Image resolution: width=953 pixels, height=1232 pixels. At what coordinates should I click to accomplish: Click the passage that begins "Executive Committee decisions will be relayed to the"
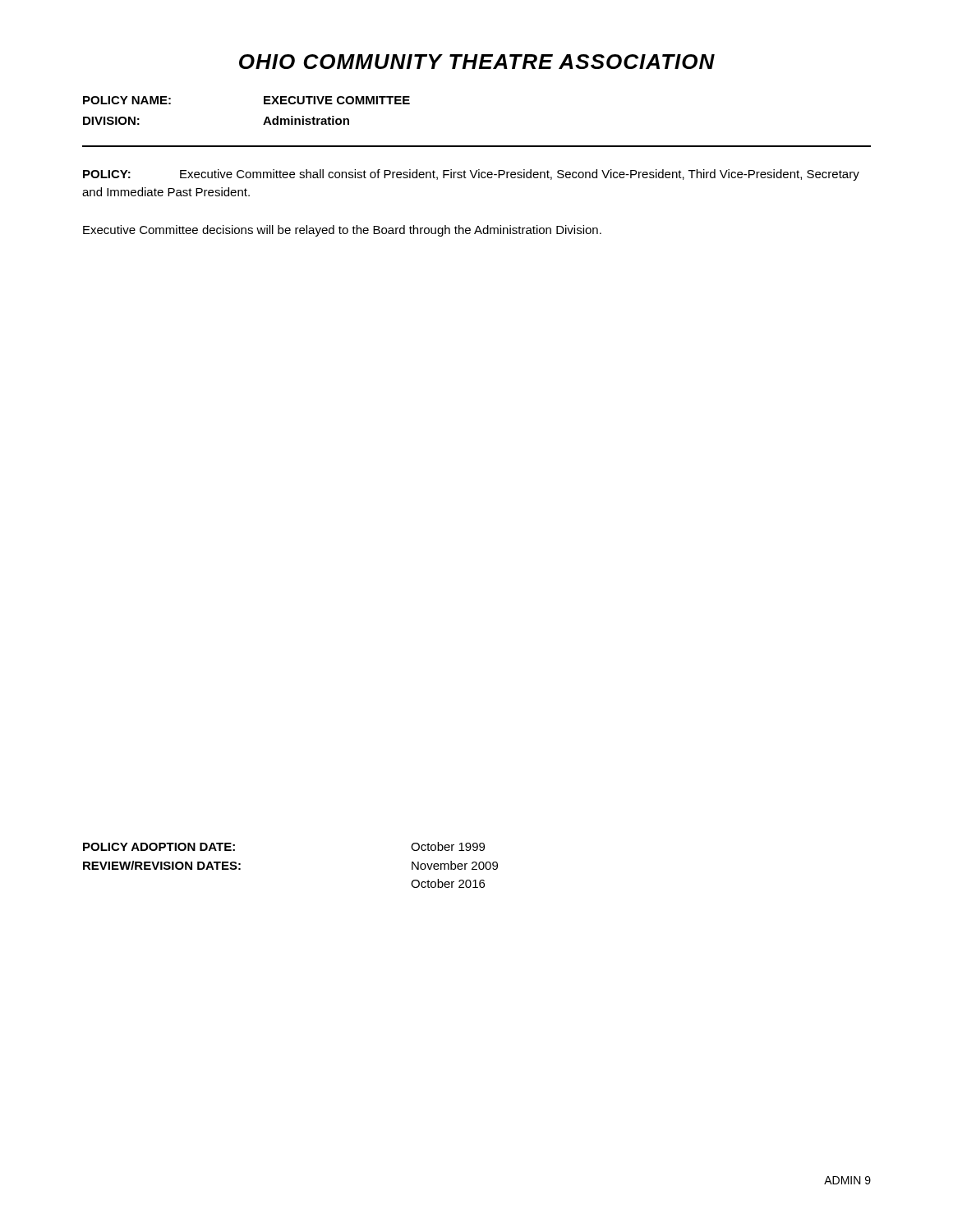pyautogui.click(x=342, y=229)
